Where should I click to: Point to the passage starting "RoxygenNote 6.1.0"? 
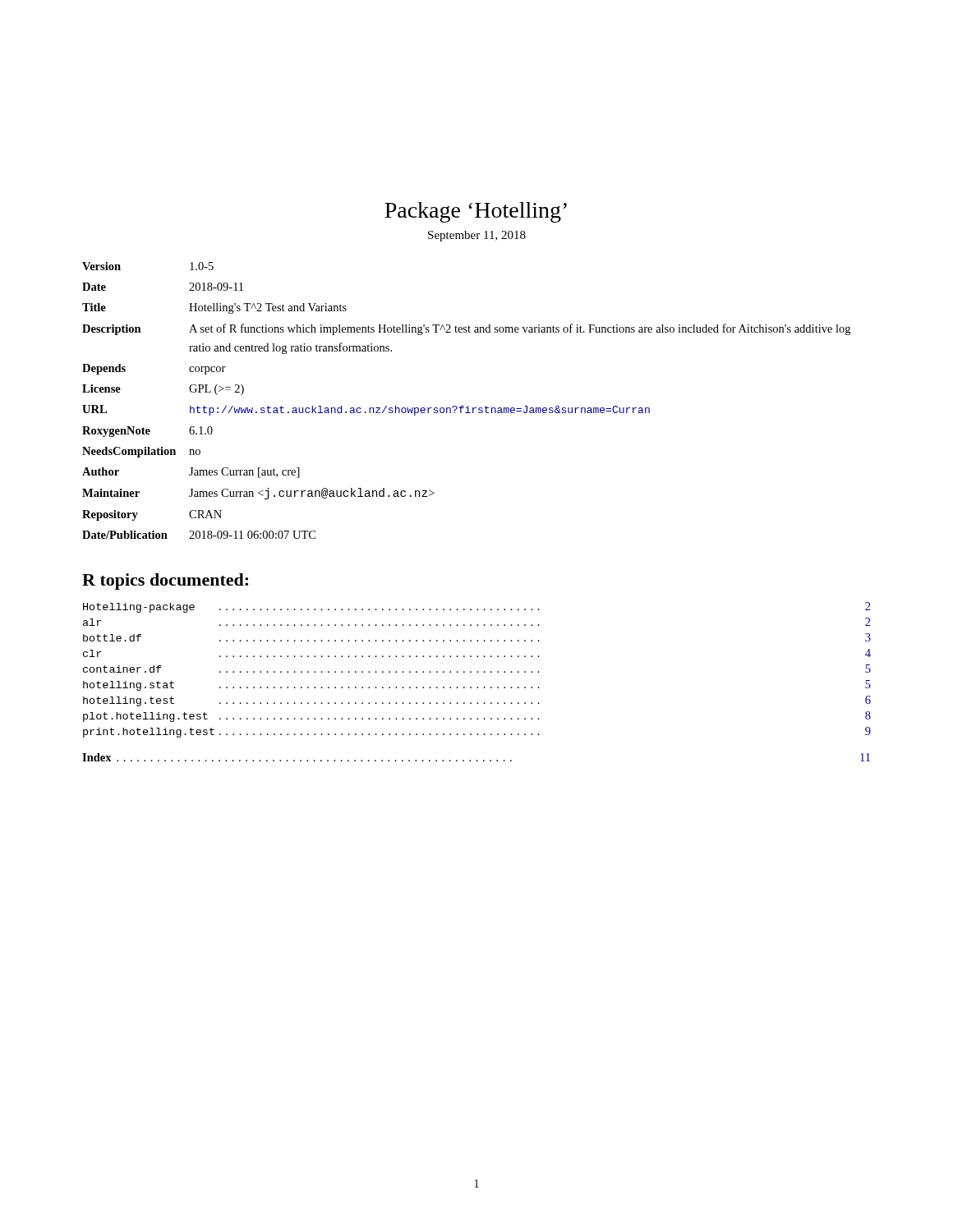147,432
